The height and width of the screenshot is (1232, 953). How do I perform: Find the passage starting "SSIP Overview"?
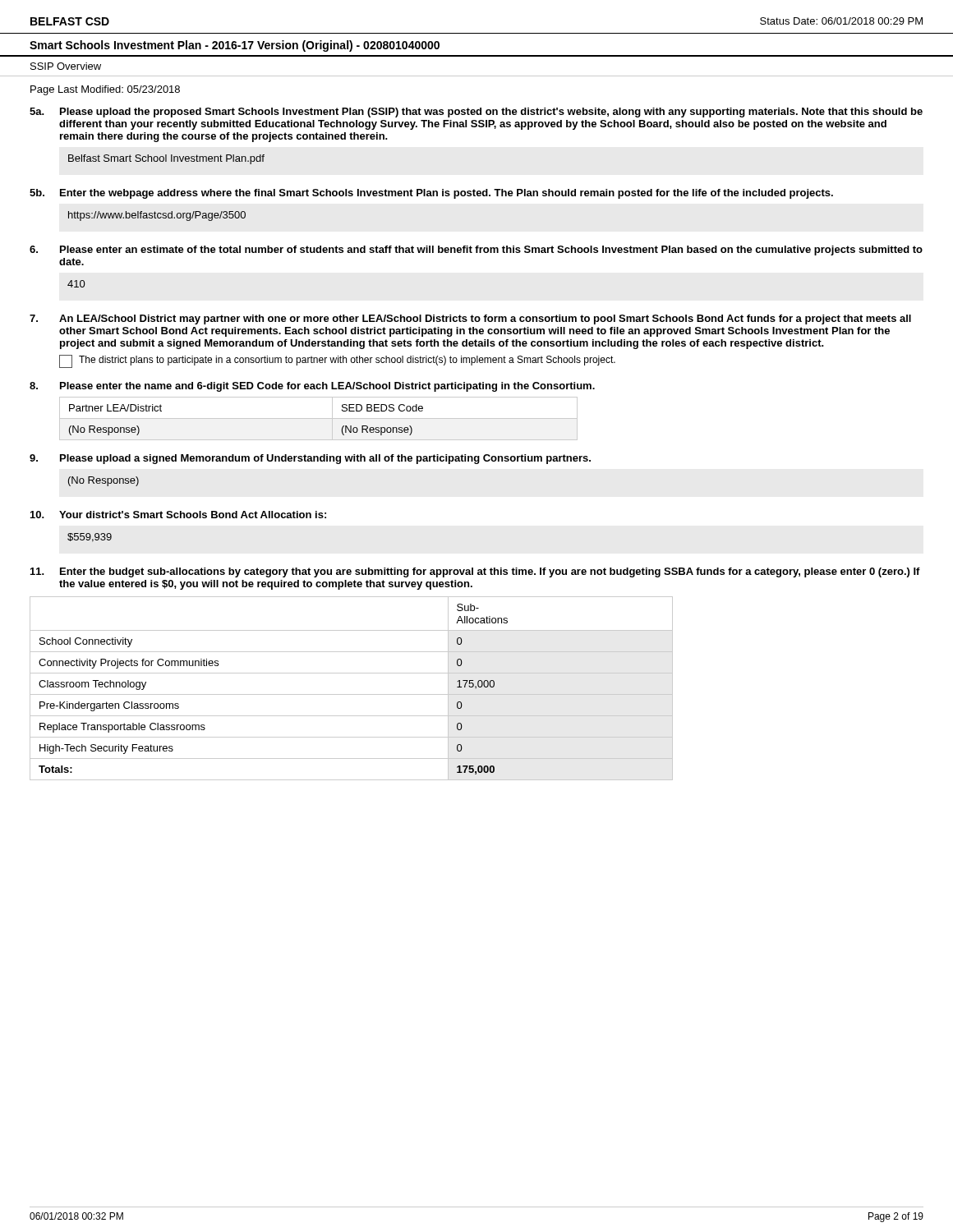pyautogui.click(x=65, y=66)
